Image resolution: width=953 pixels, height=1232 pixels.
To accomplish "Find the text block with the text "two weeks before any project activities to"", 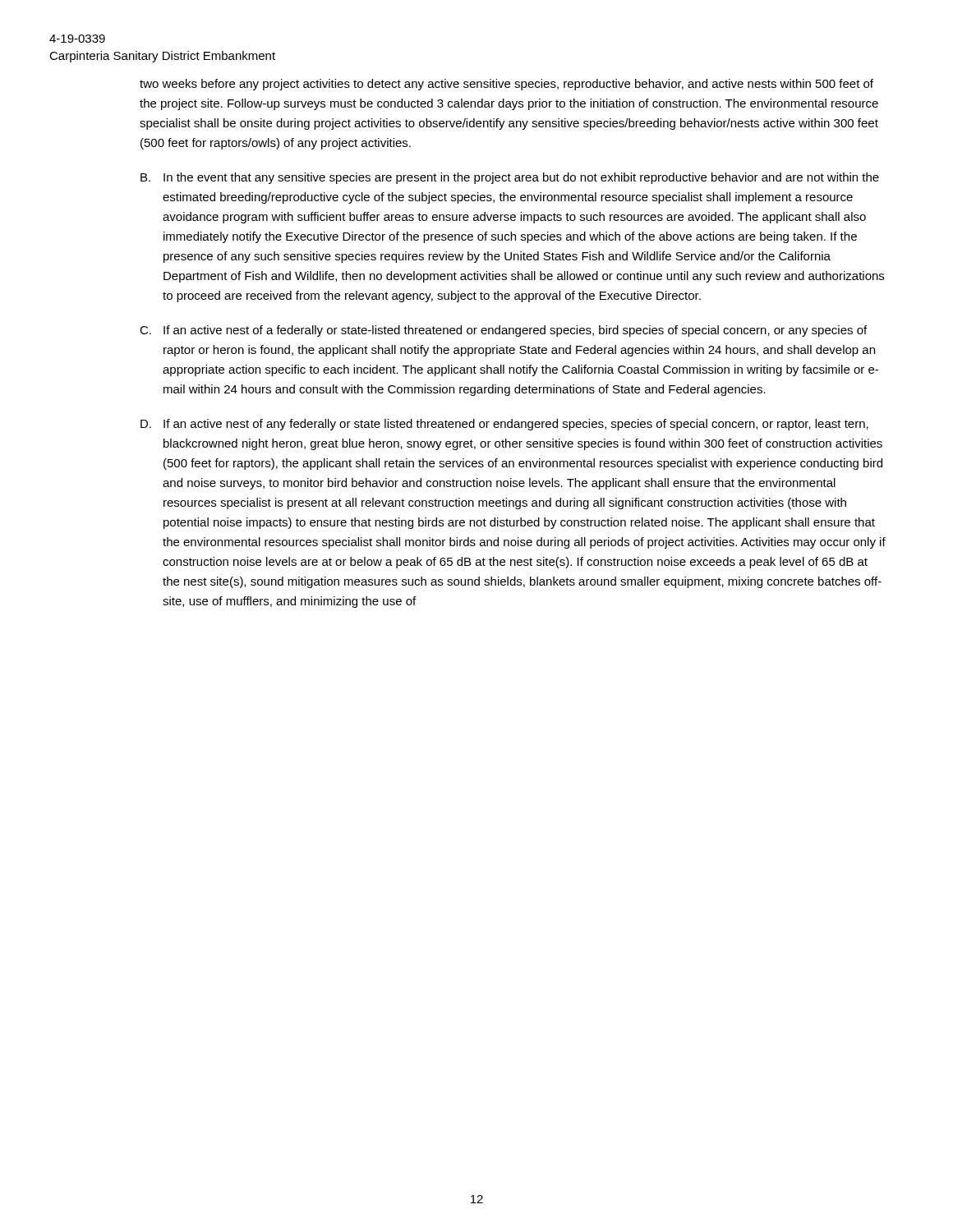I will (509, 113).
